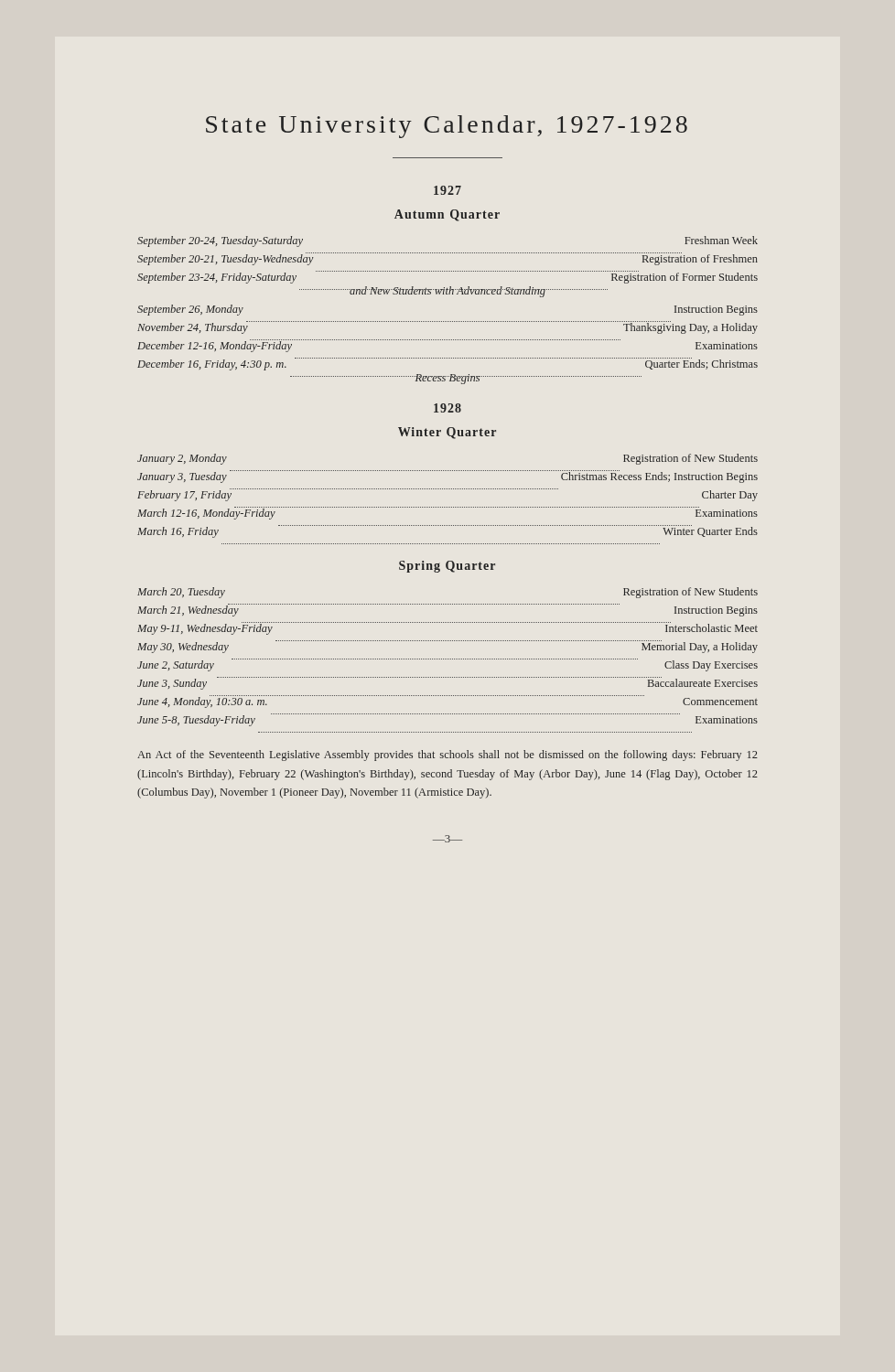Click on the text starting "Spring Quarter"

448,566
